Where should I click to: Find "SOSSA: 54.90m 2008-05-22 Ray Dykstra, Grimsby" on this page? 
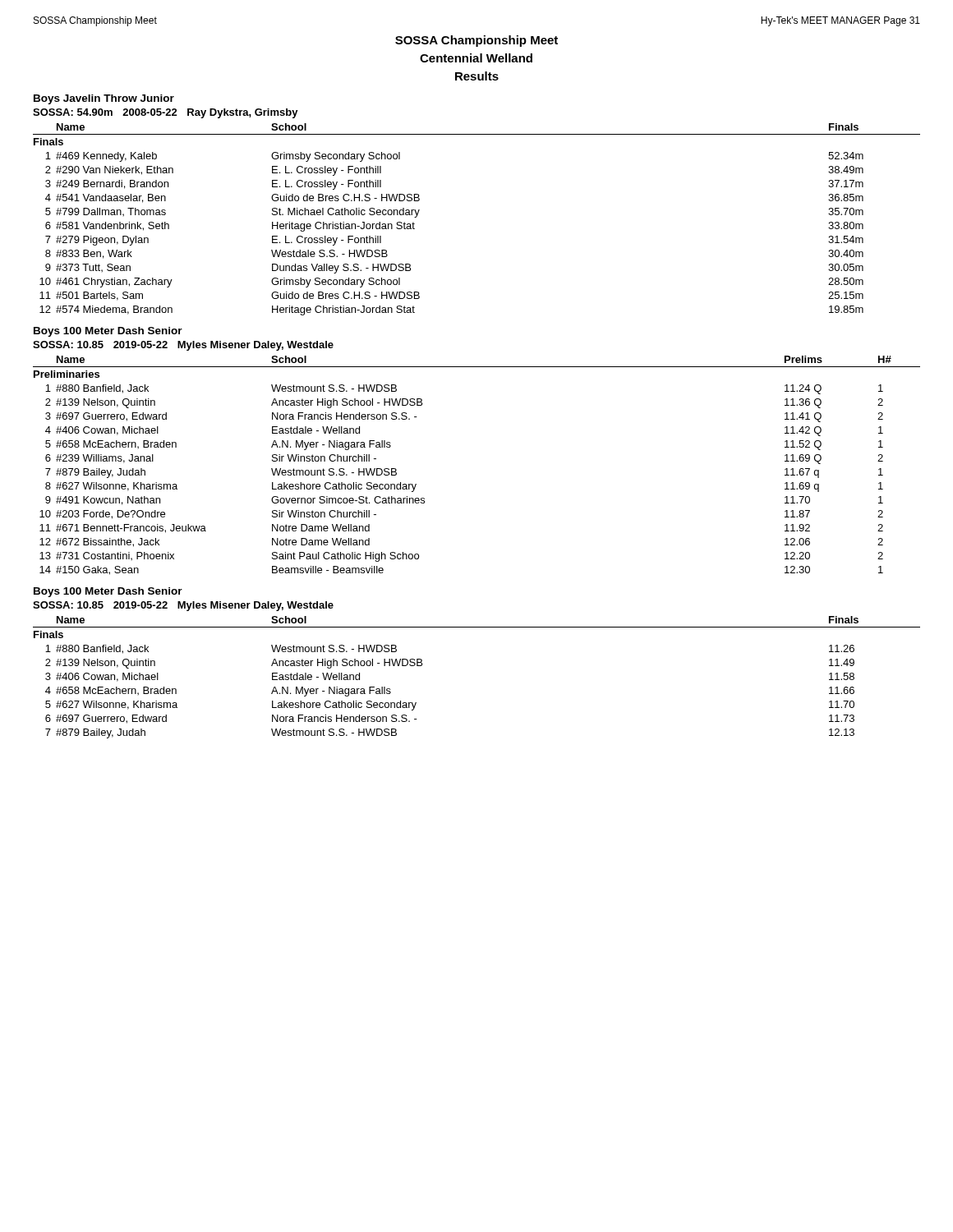[x=165, y=112]
